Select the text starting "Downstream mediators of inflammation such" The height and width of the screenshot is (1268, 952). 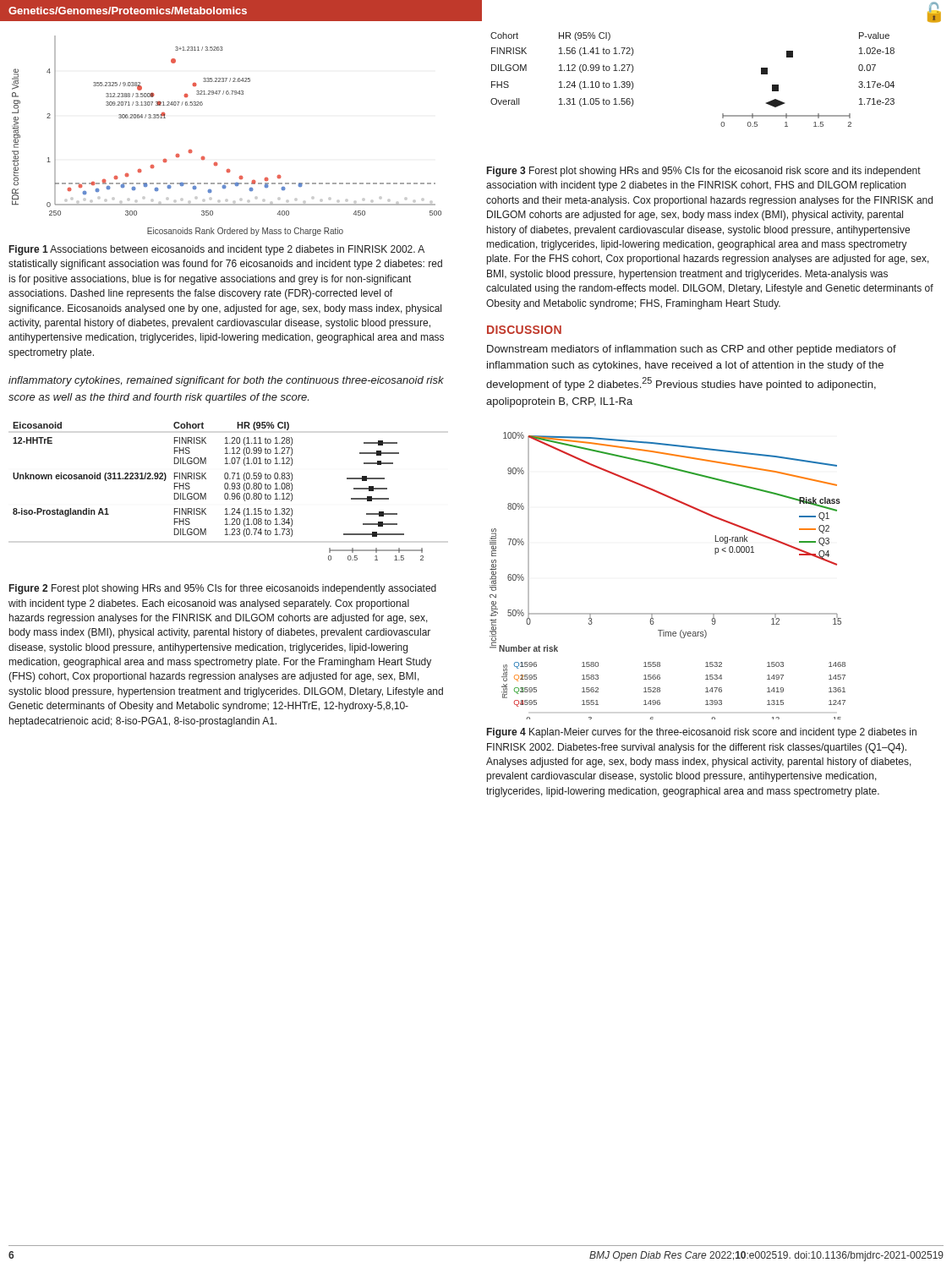pyautogui.click(x=691, y=375)
